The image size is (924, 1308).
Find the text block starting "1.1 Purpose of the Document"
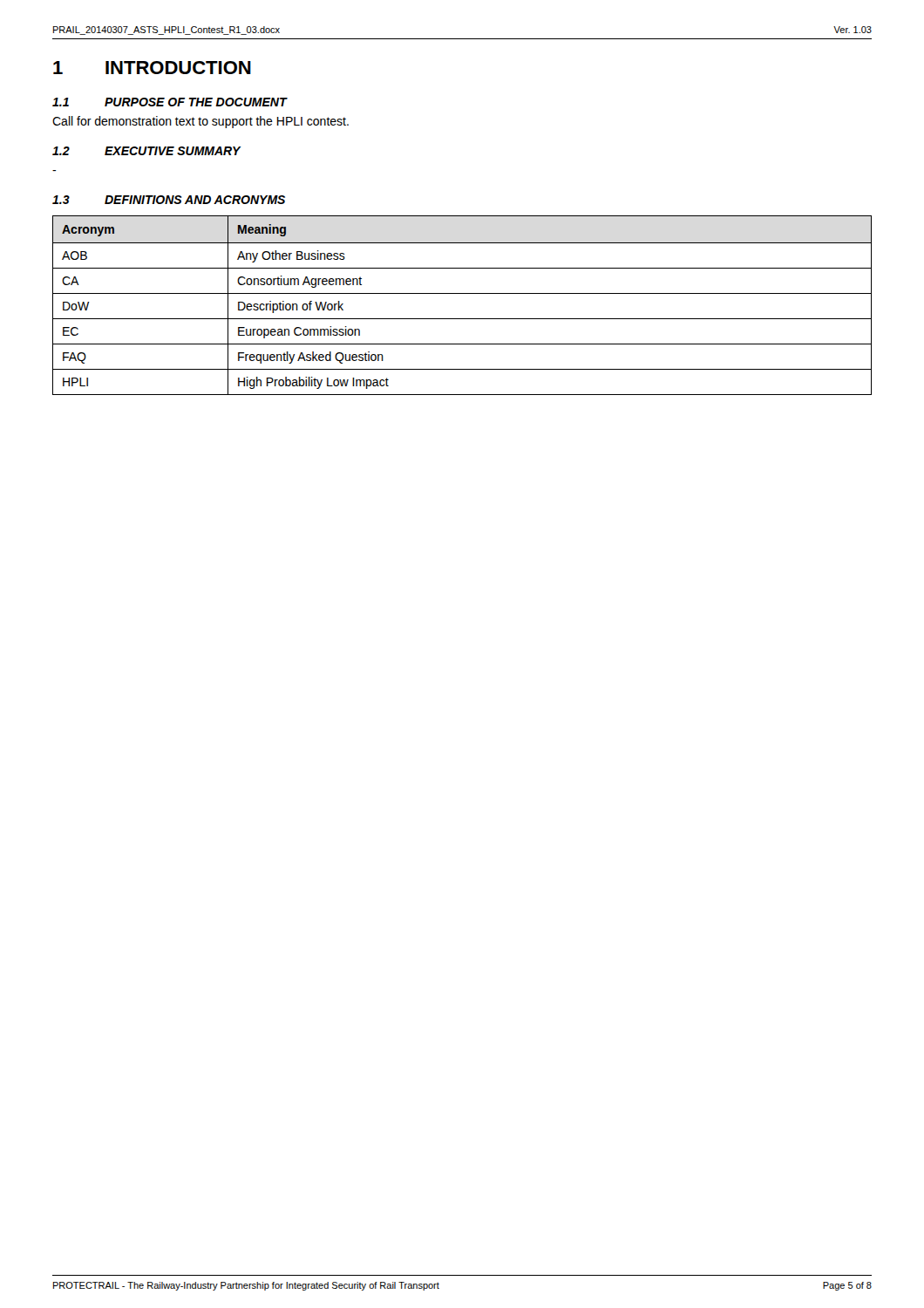pos(169,102)
